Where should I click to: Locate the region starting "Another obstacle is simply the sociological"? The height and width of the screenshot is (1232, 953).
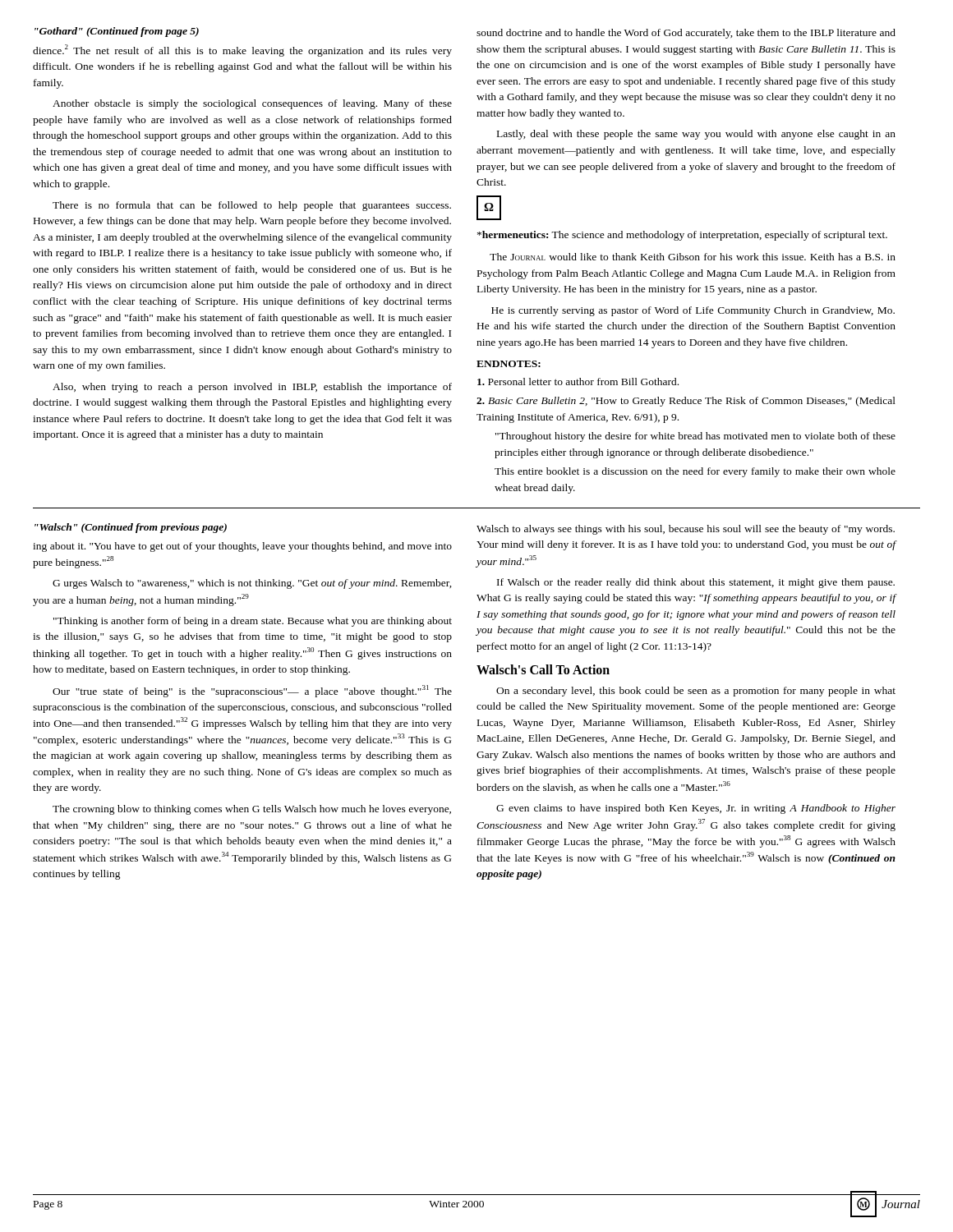coord(242,143)
